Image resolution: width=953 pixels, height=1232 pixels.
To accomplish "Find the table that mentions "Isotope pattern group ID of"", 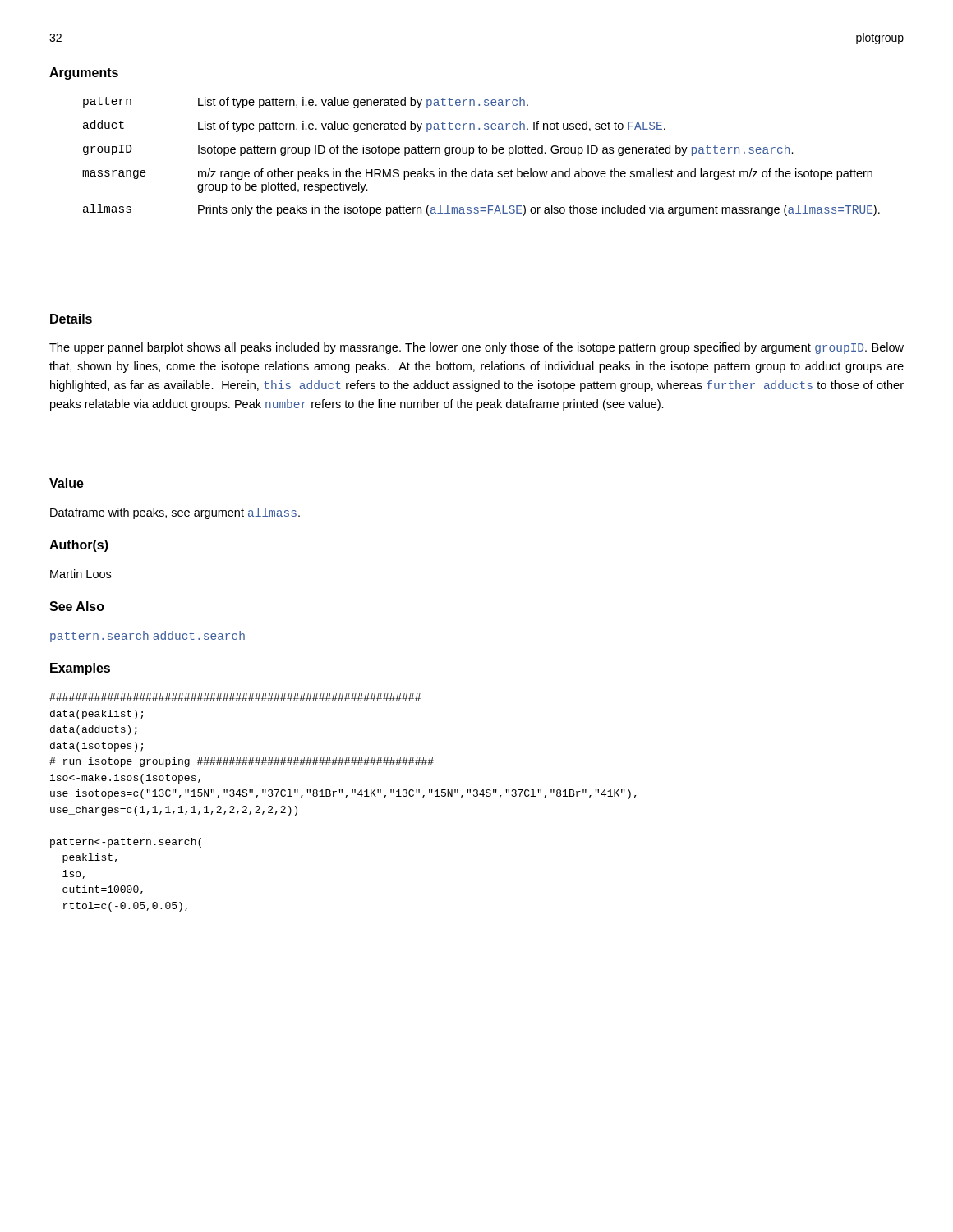I will (476, 156).
